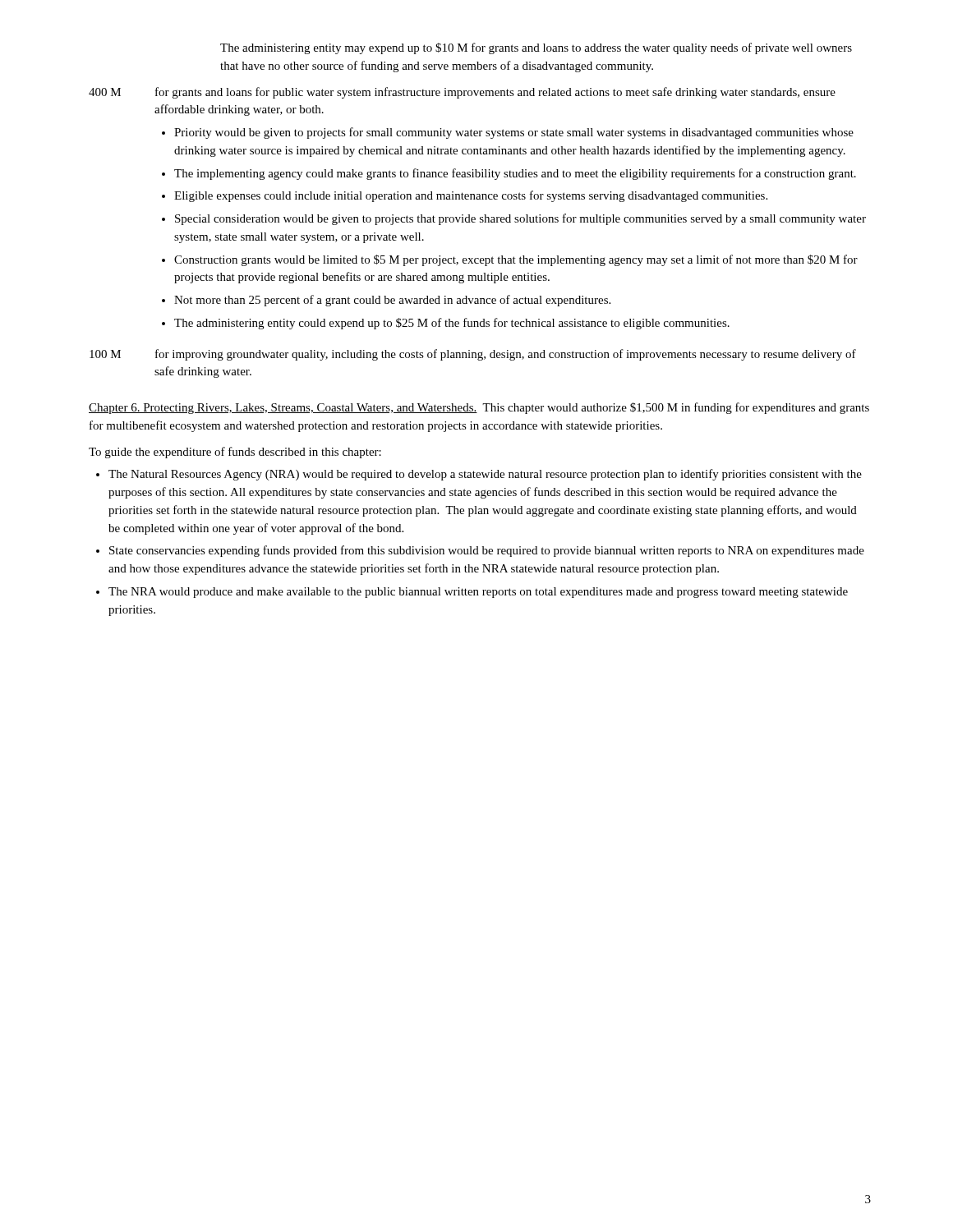Where is the passage that starts "The administering entity could expend"?

(452, 323)
